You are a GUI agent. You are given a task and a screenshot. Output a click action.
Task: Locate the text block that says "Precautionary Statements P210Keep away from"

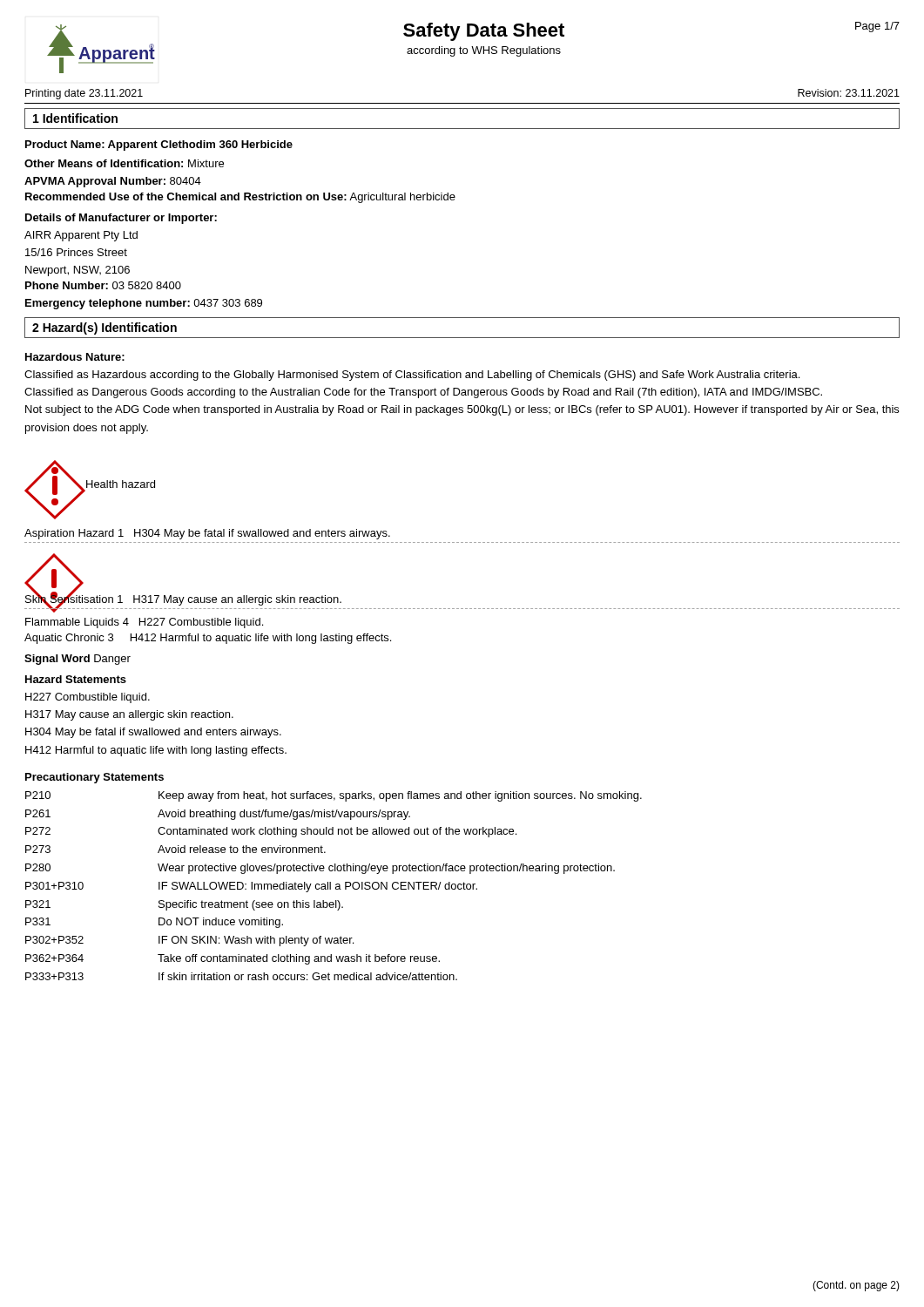(462, 878)
